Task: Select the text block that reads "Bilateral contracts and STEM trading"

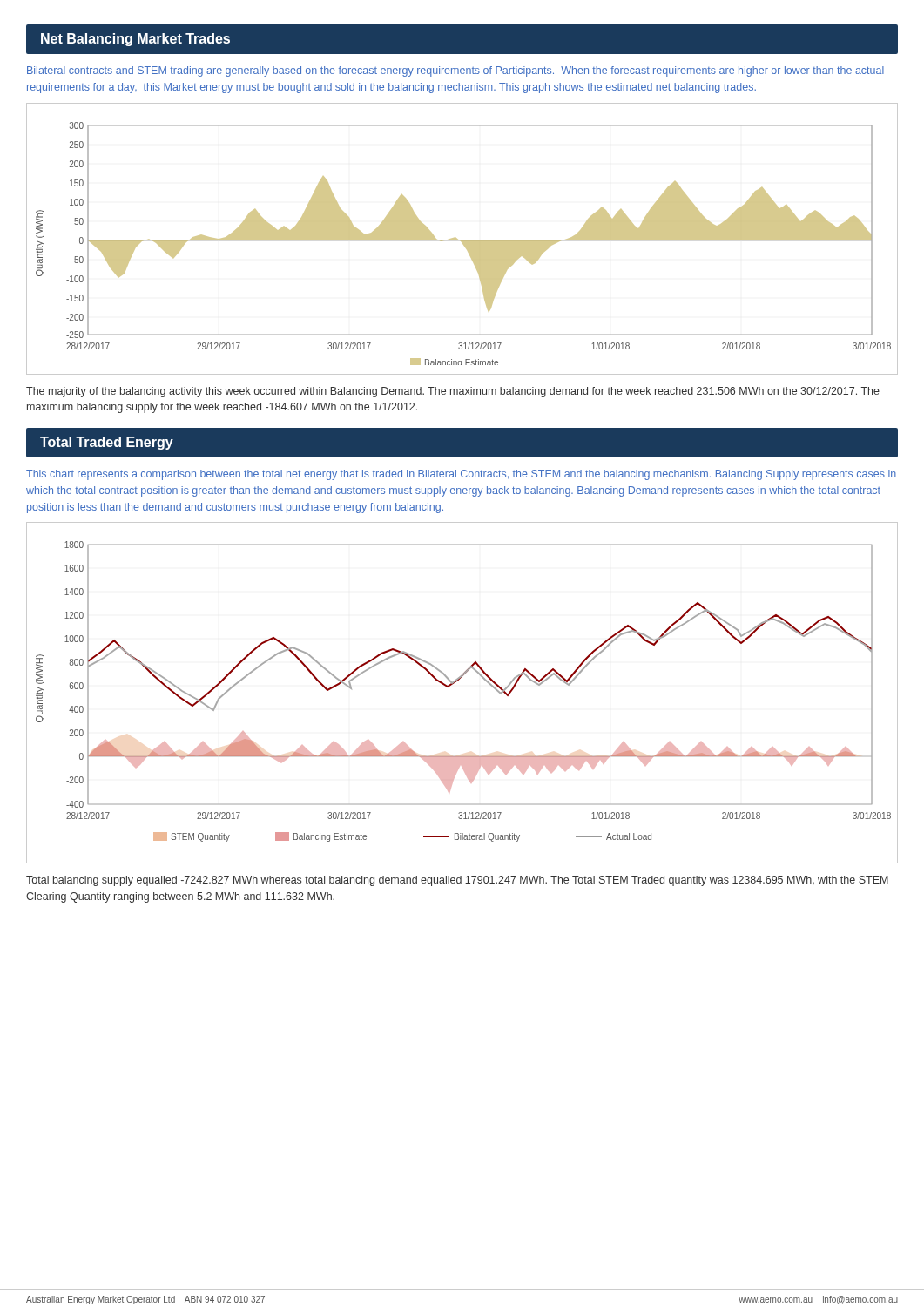Action: [455, 79]
